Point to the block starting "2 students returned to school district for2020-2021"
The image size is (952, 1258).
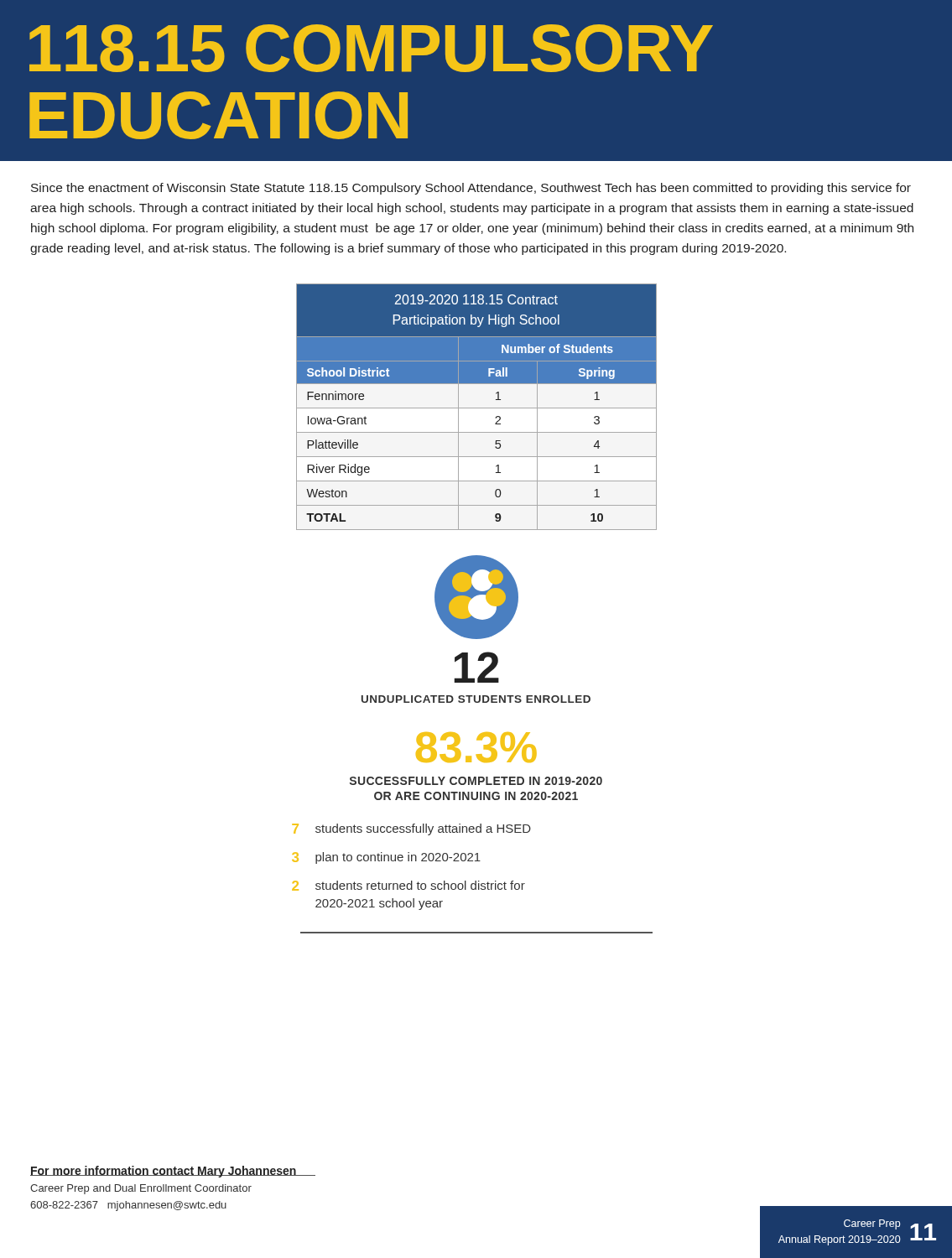pos(408,894)
